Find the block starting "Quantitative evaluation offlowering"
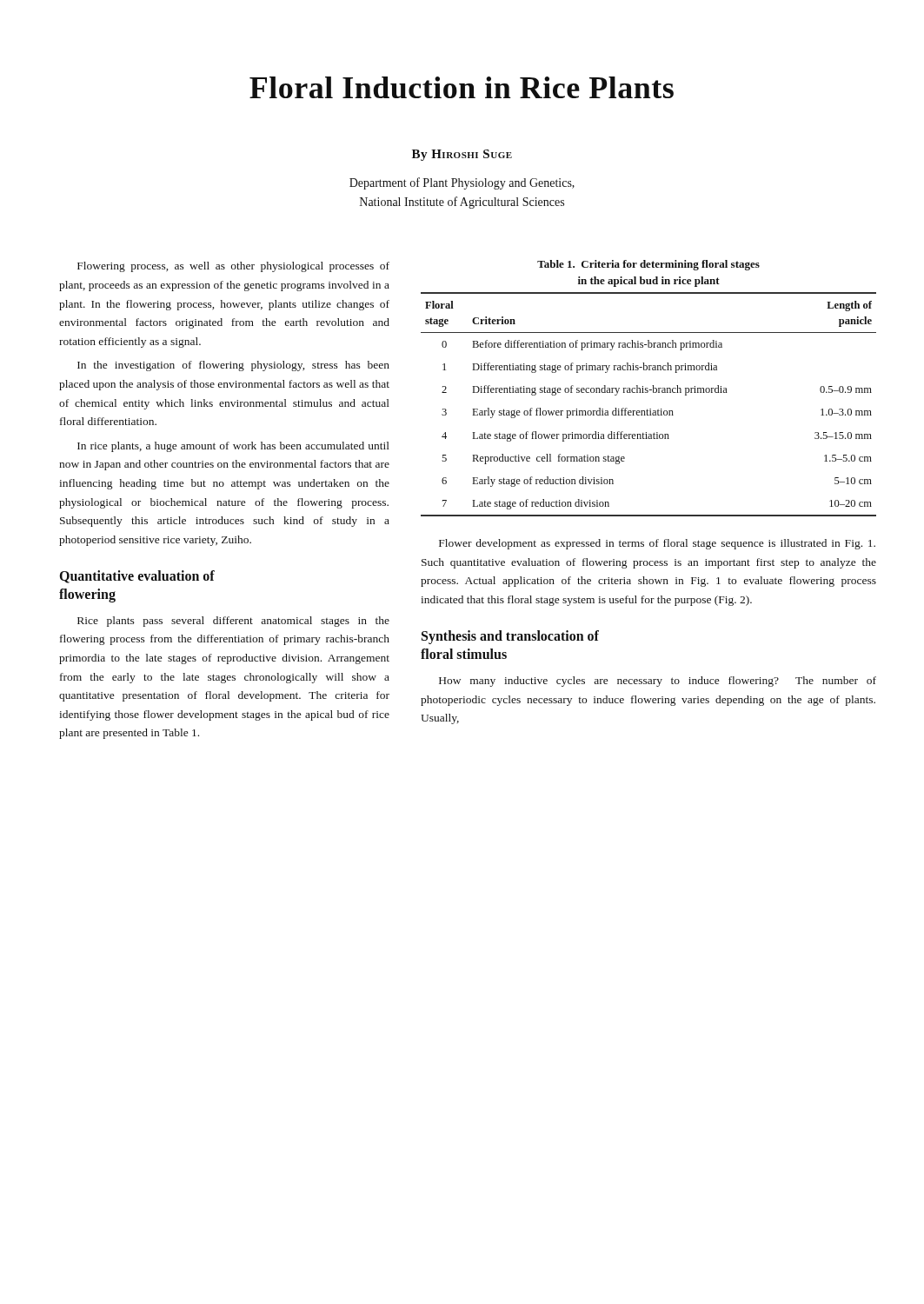This screenshot has height=1304, width=924. [x=137, y=585]
